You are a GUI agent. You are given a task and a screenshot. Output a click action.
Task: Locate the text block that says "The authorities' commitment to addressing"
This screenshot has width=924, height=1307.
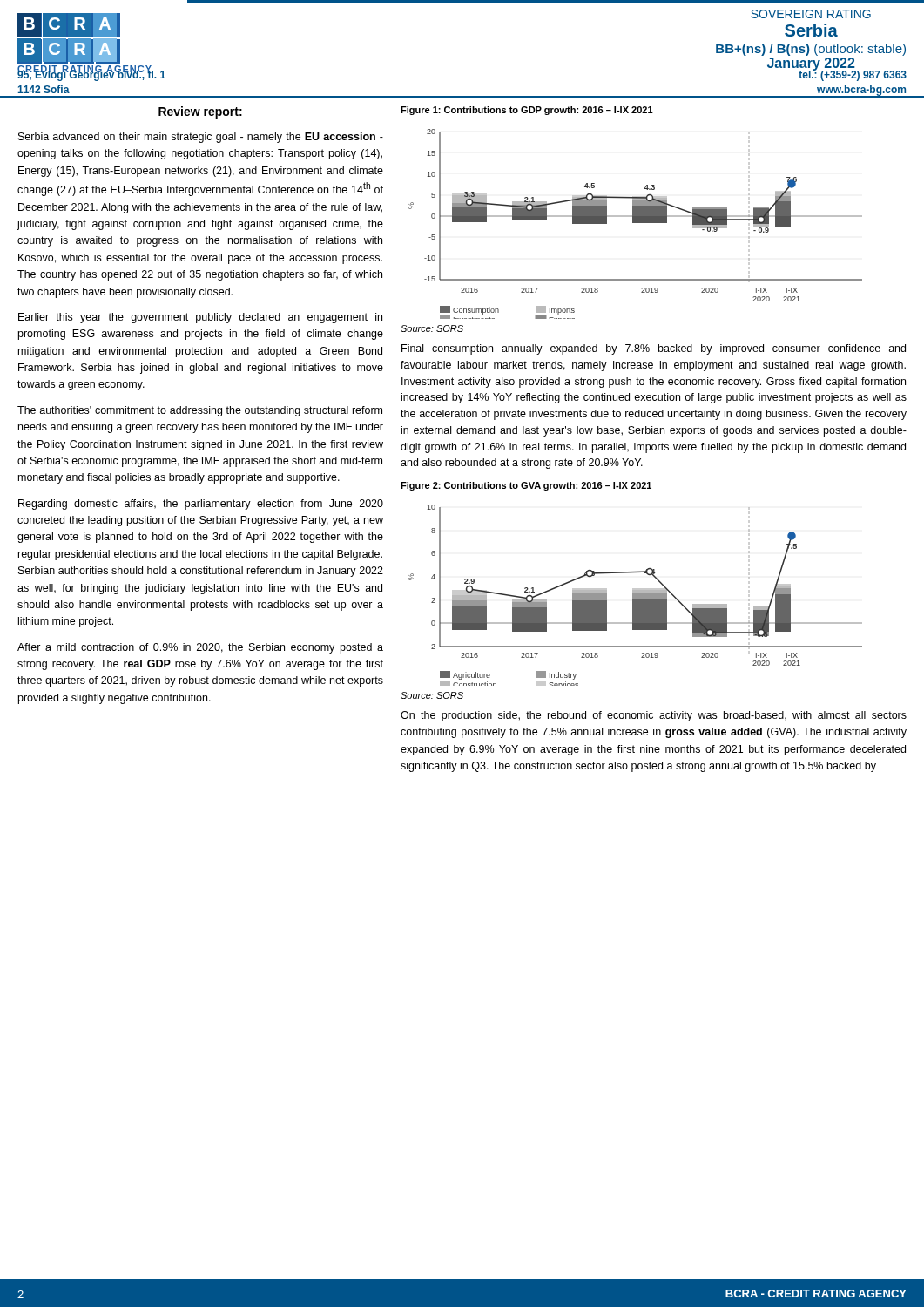pos(200,444)
